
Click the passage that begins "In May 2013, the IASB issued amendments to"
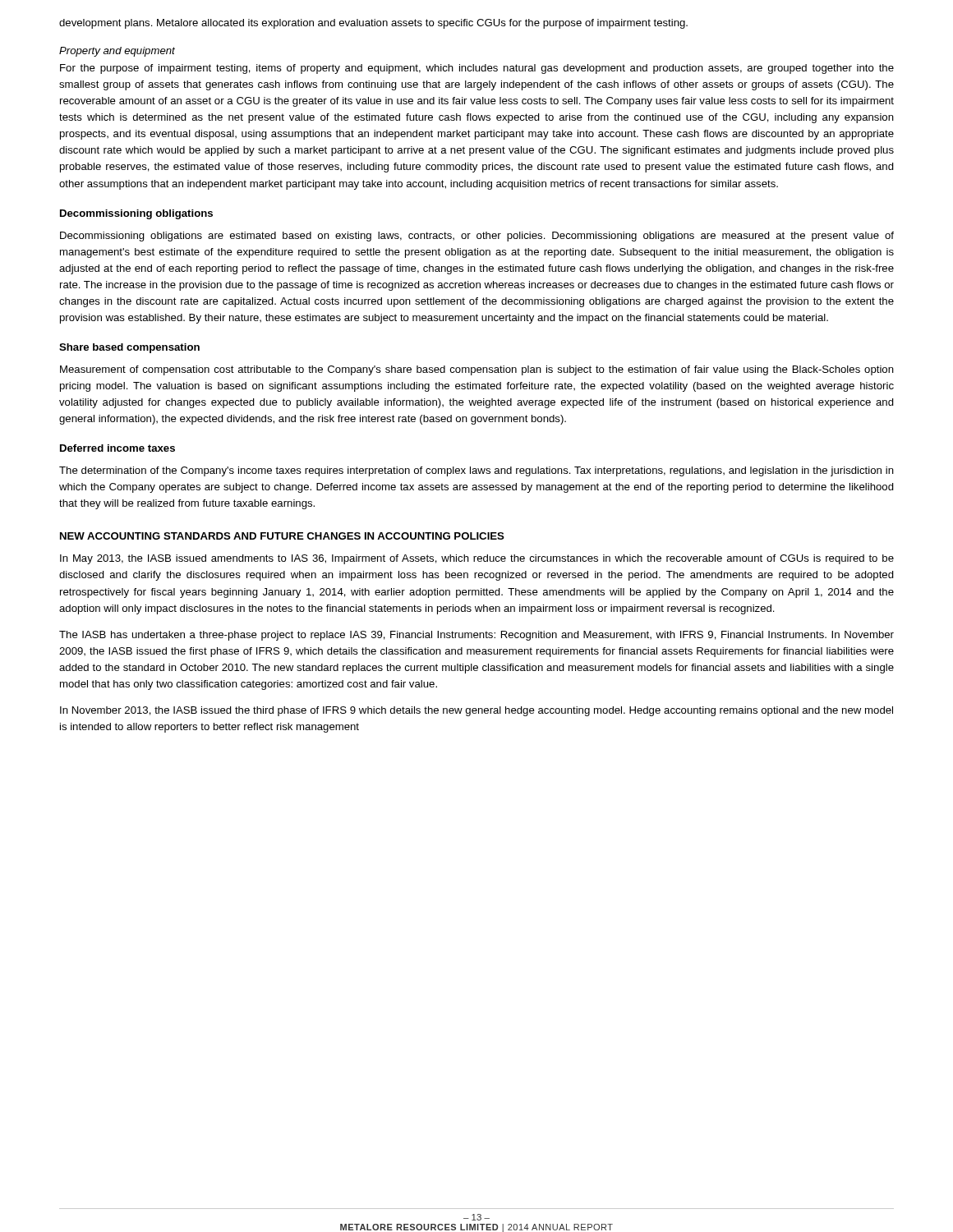(476, 583)
